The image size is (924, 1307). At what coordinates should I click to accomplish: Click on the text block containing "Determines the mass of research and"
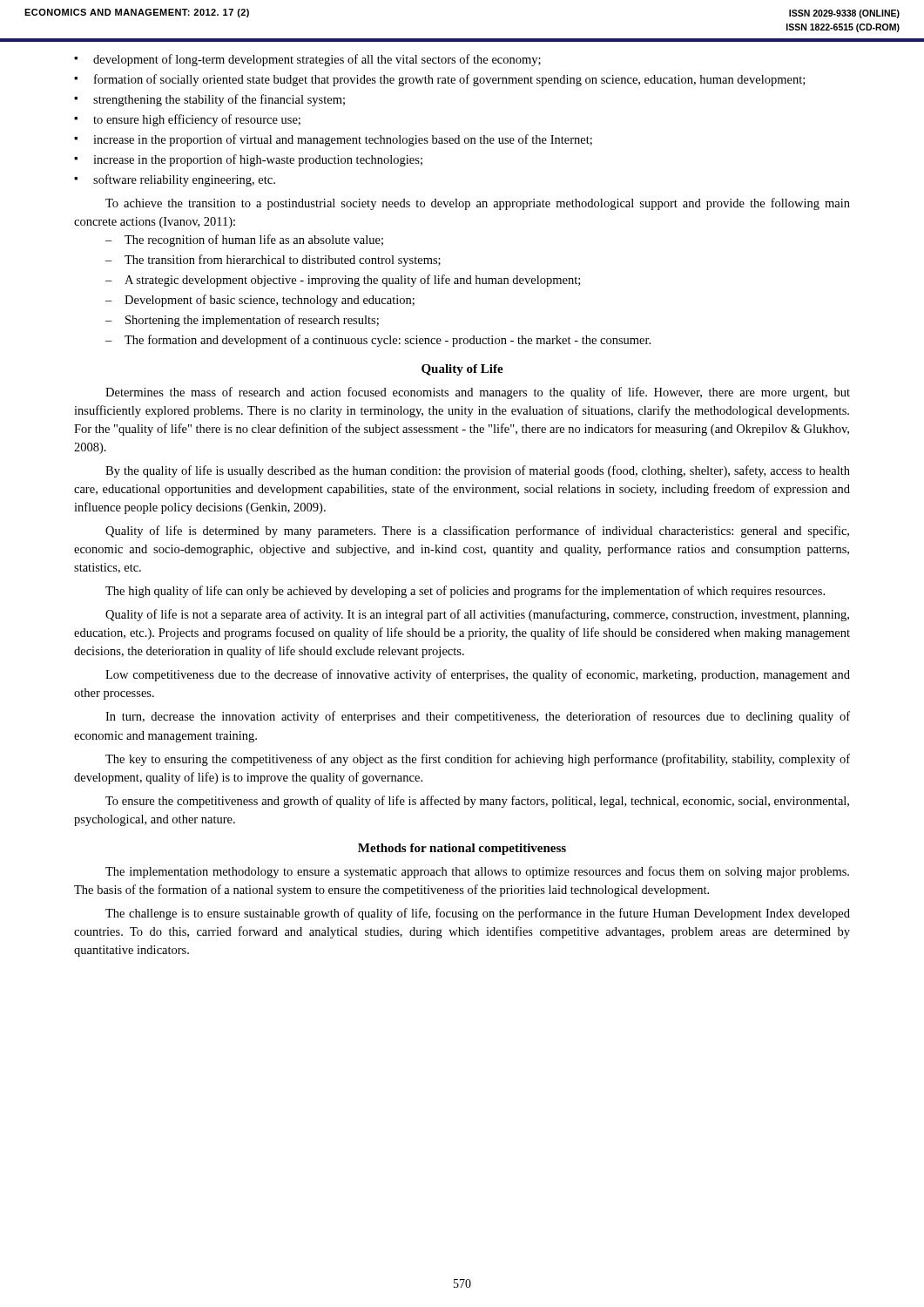tap(462, 420)
